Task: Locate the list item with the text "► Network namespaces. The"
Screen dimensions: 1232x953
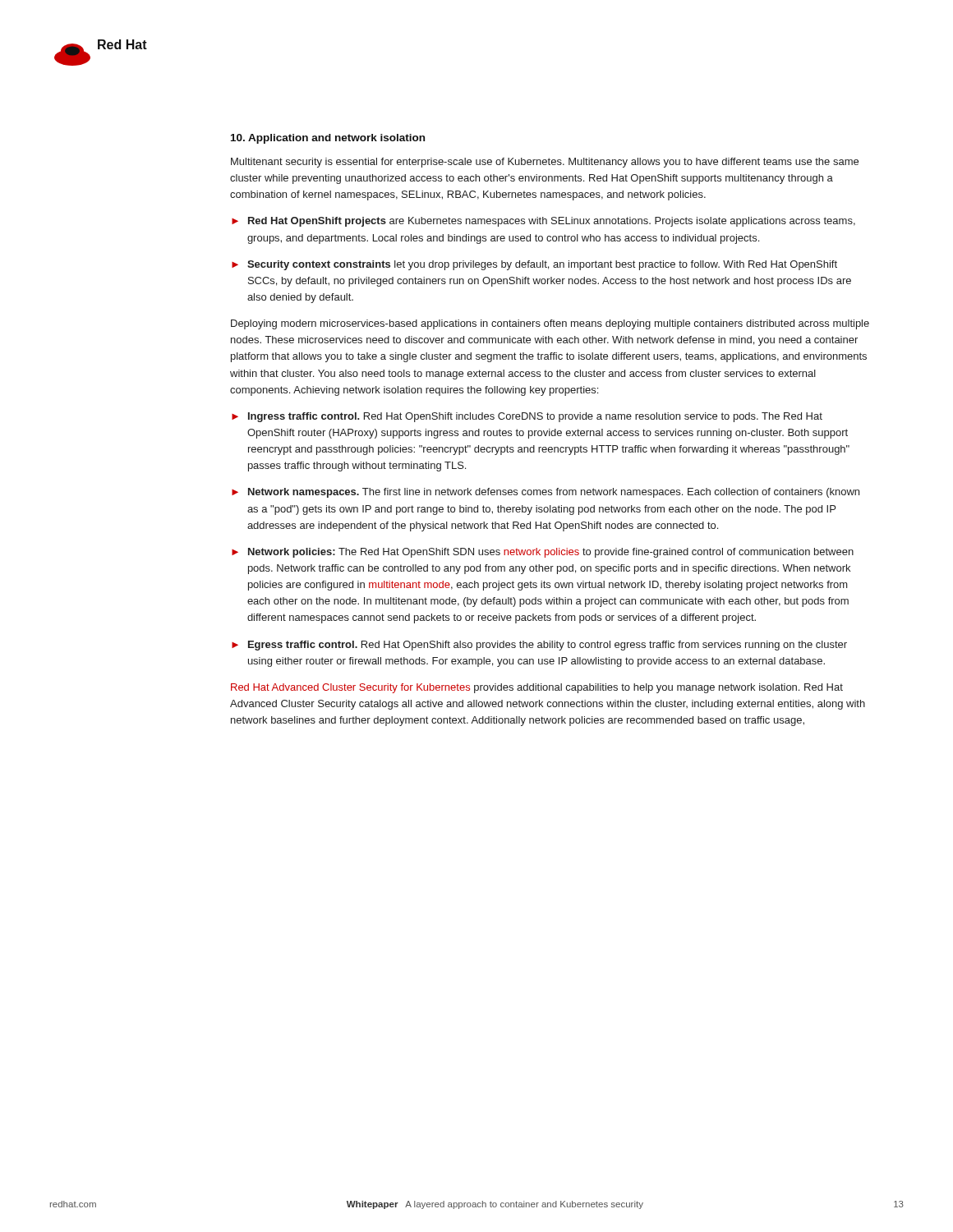Action: click(550, 509)
